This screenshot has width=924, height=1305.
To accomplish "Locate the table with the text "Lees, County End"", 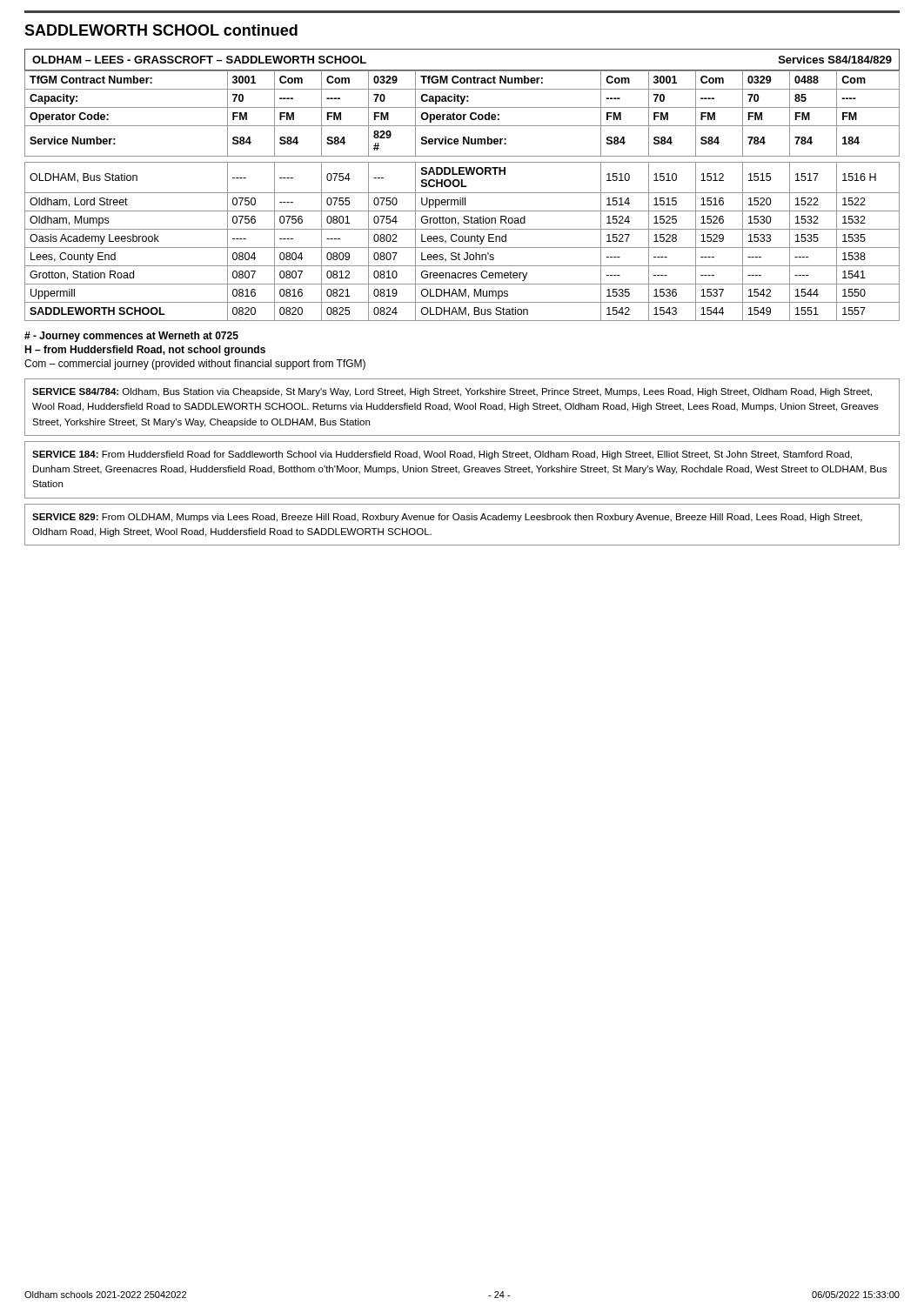I will [x=462, y=196].
